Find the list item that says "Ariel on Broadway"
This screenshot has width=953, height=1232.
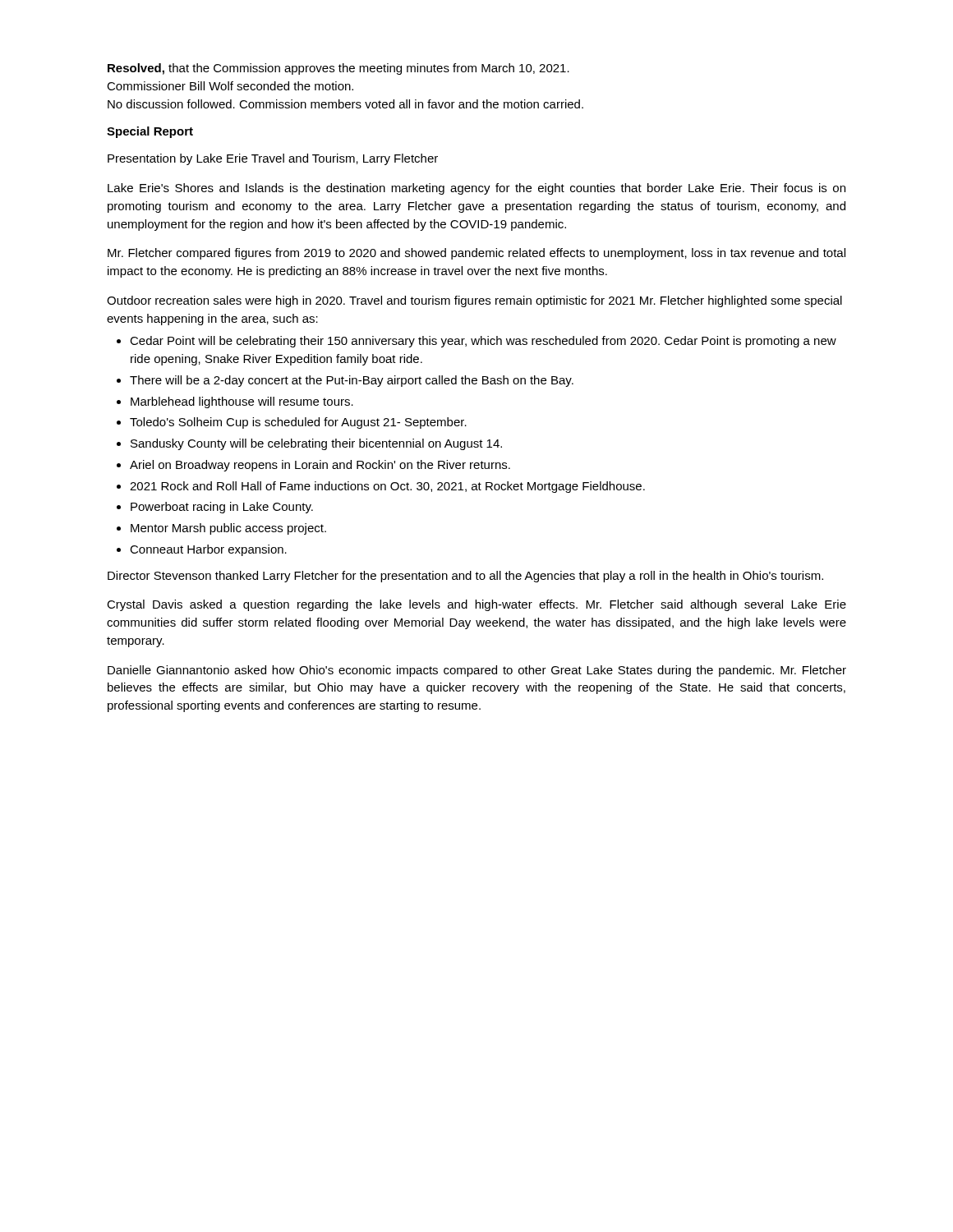(x=320, y=464)
